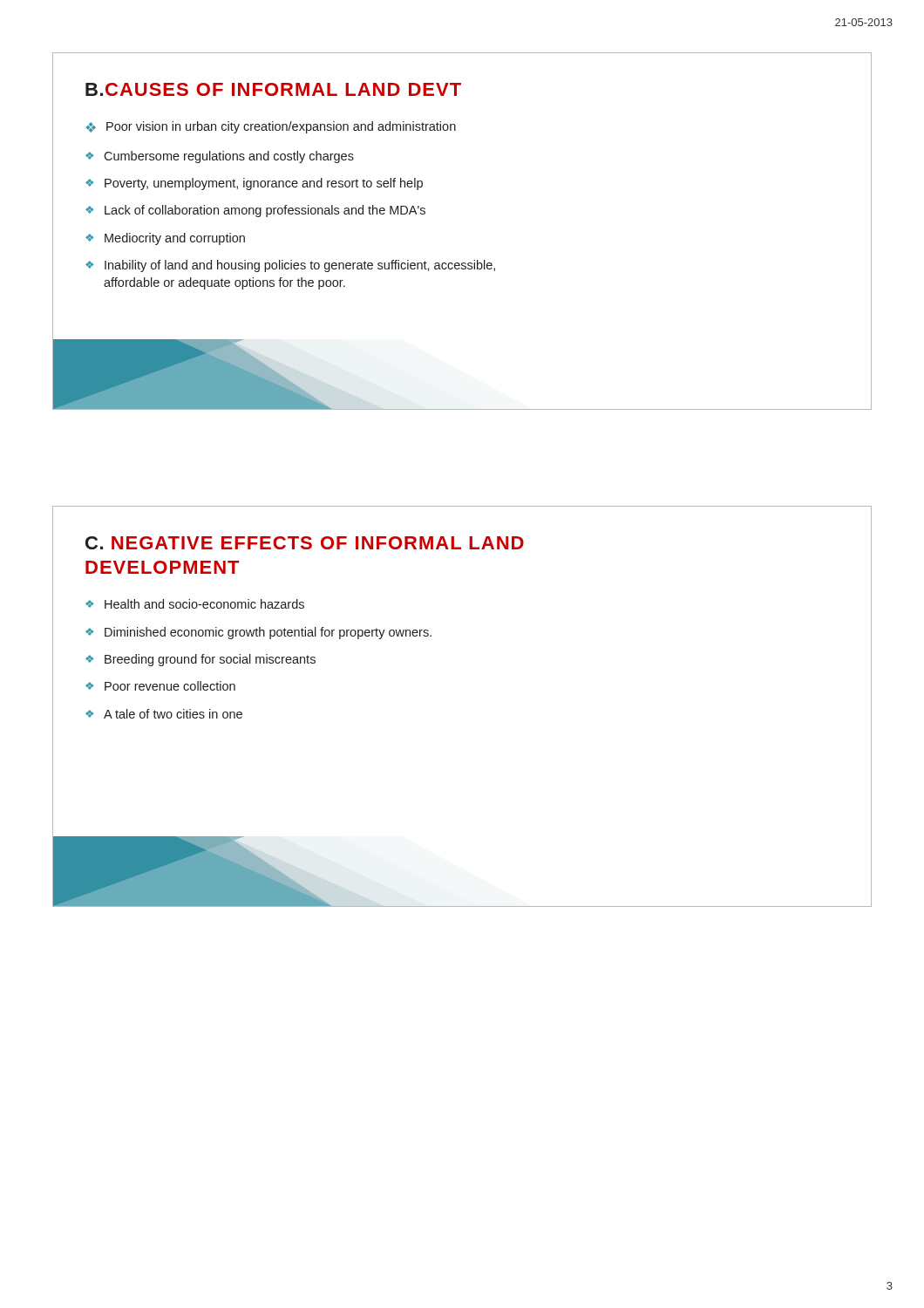Point to the element starting "❖ Mediocrity and corruption"
The height and width of the screenshot is (1308, 924).
coord(165,238)
